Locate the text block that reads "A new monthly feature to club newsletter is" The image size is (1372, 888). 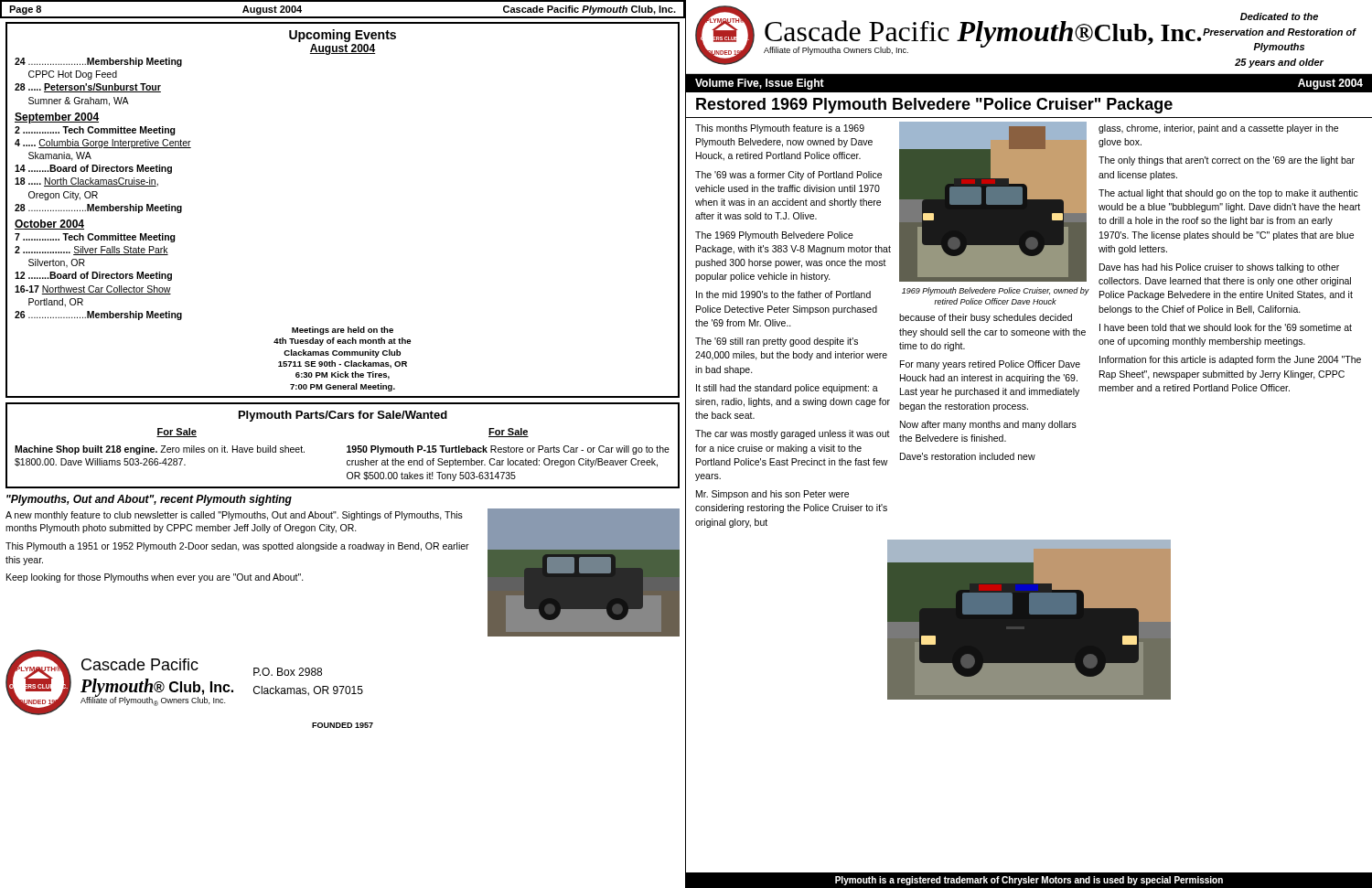click(x=243, y=546)
